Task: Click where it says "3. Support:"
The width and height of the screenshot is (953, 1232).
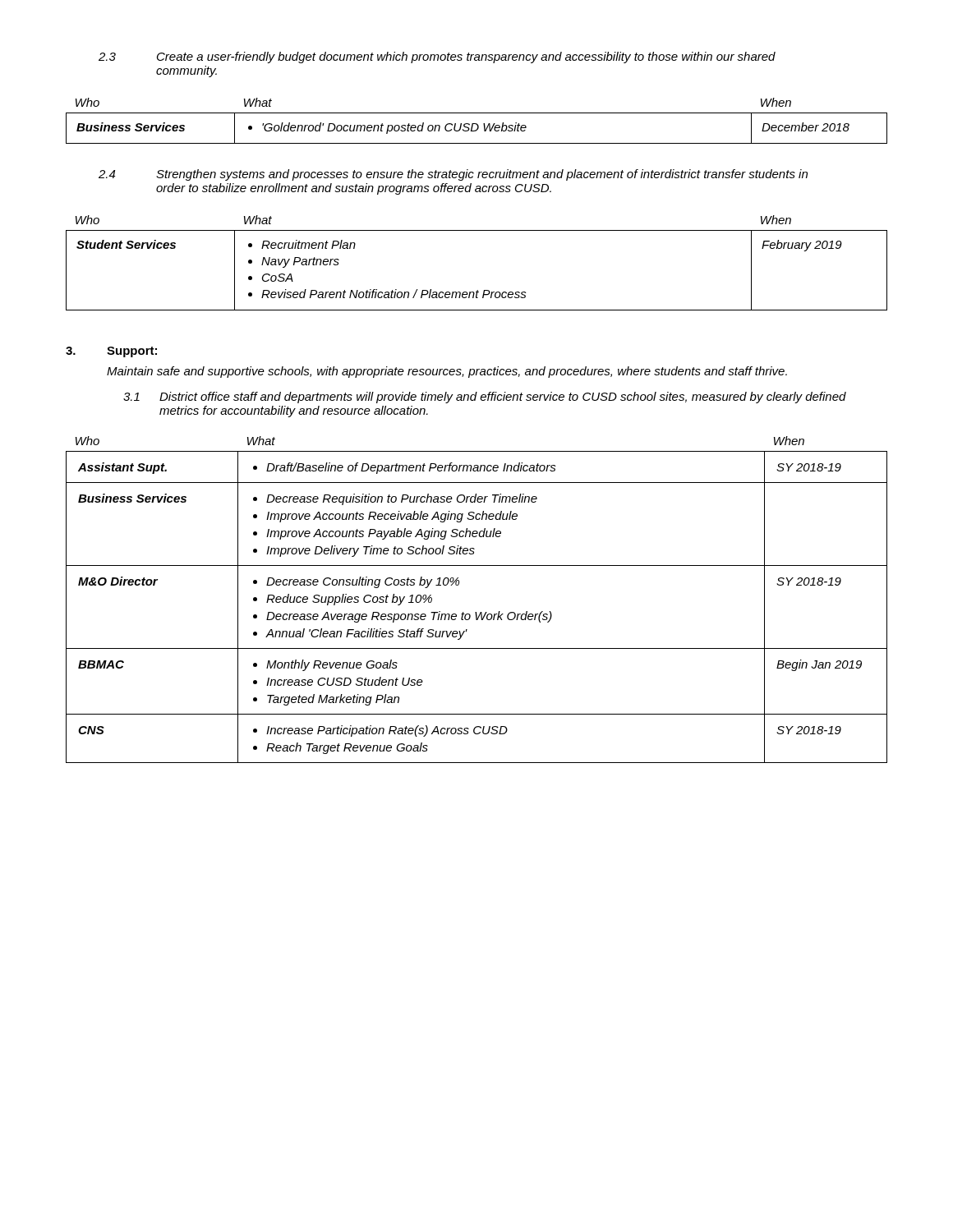Action: [112, 350]
